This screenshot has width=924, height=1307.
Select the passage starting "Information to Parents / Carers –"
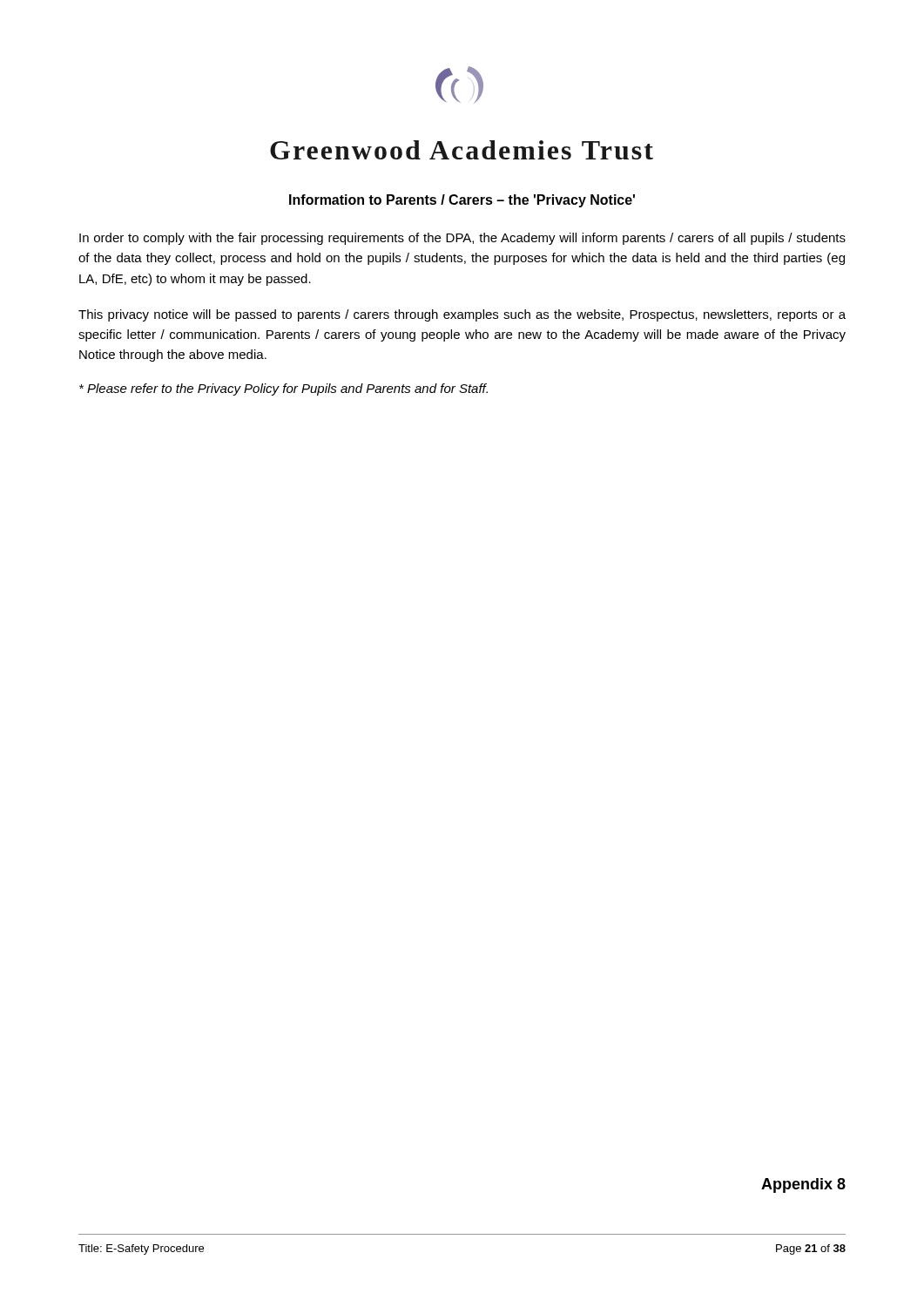pos(462,200)
